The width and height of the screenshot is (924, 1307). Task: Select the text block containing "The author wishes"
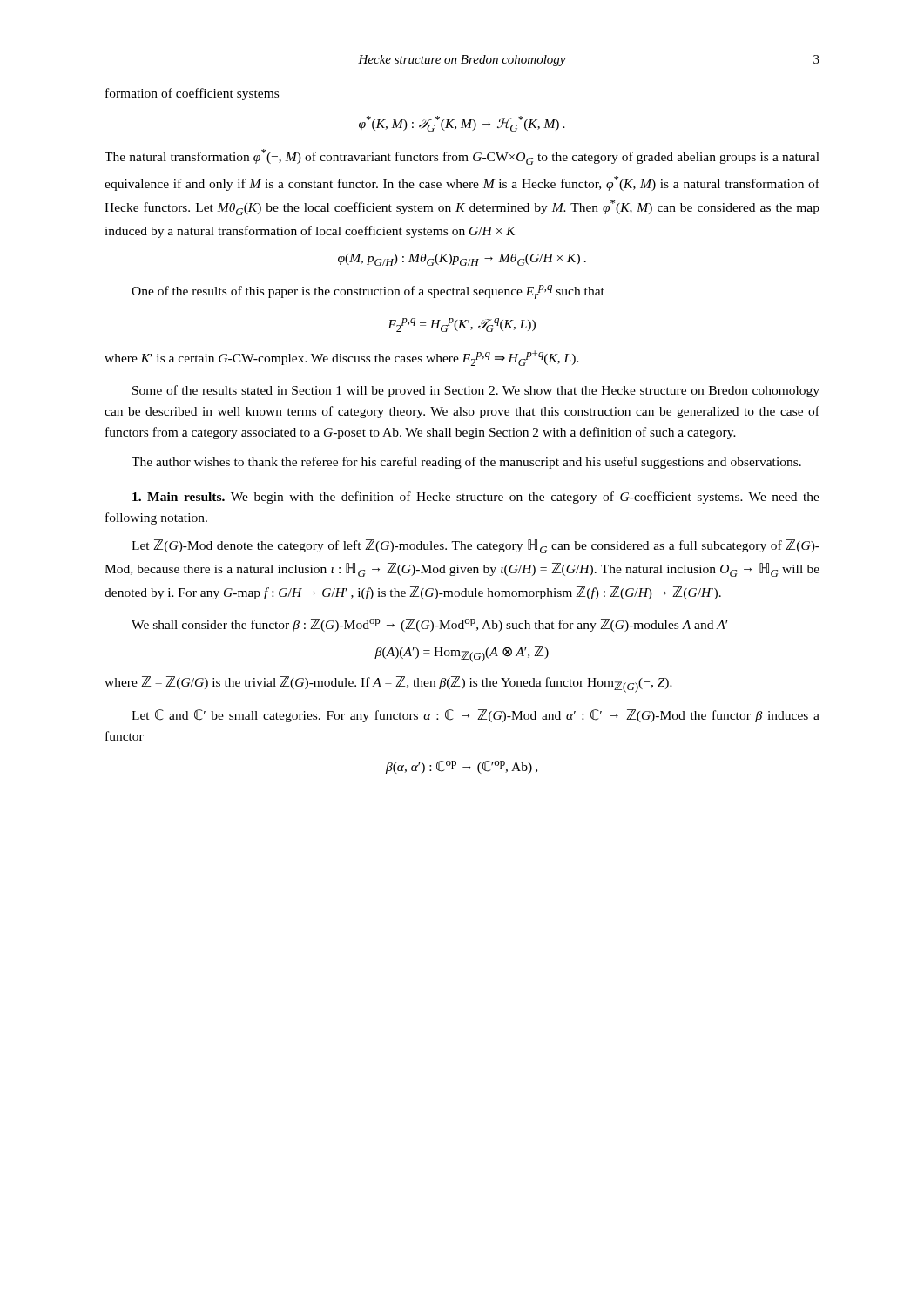point(462,462)
